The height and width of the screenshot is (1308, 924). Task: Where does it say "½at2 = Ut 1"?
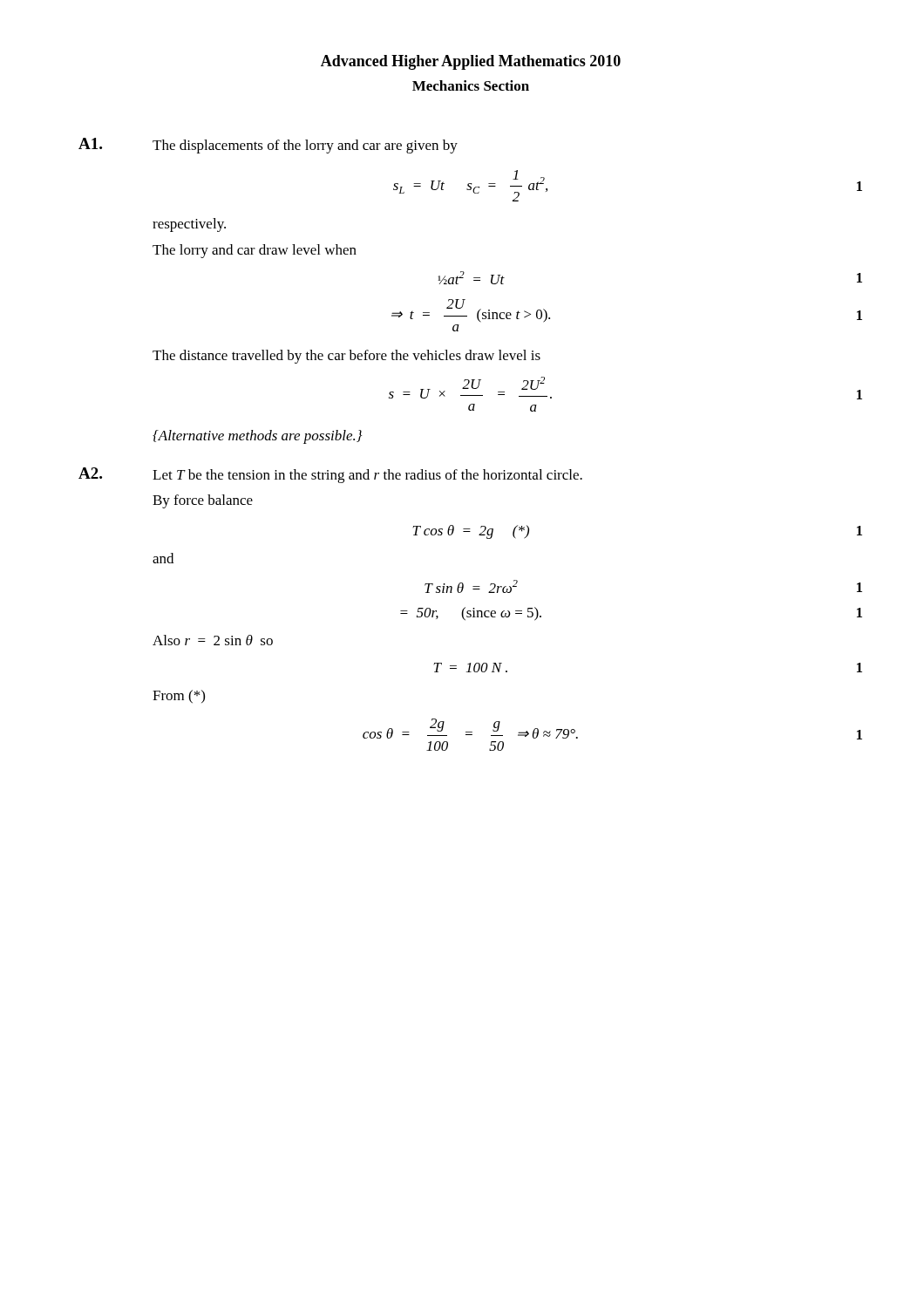coord(460,278)
